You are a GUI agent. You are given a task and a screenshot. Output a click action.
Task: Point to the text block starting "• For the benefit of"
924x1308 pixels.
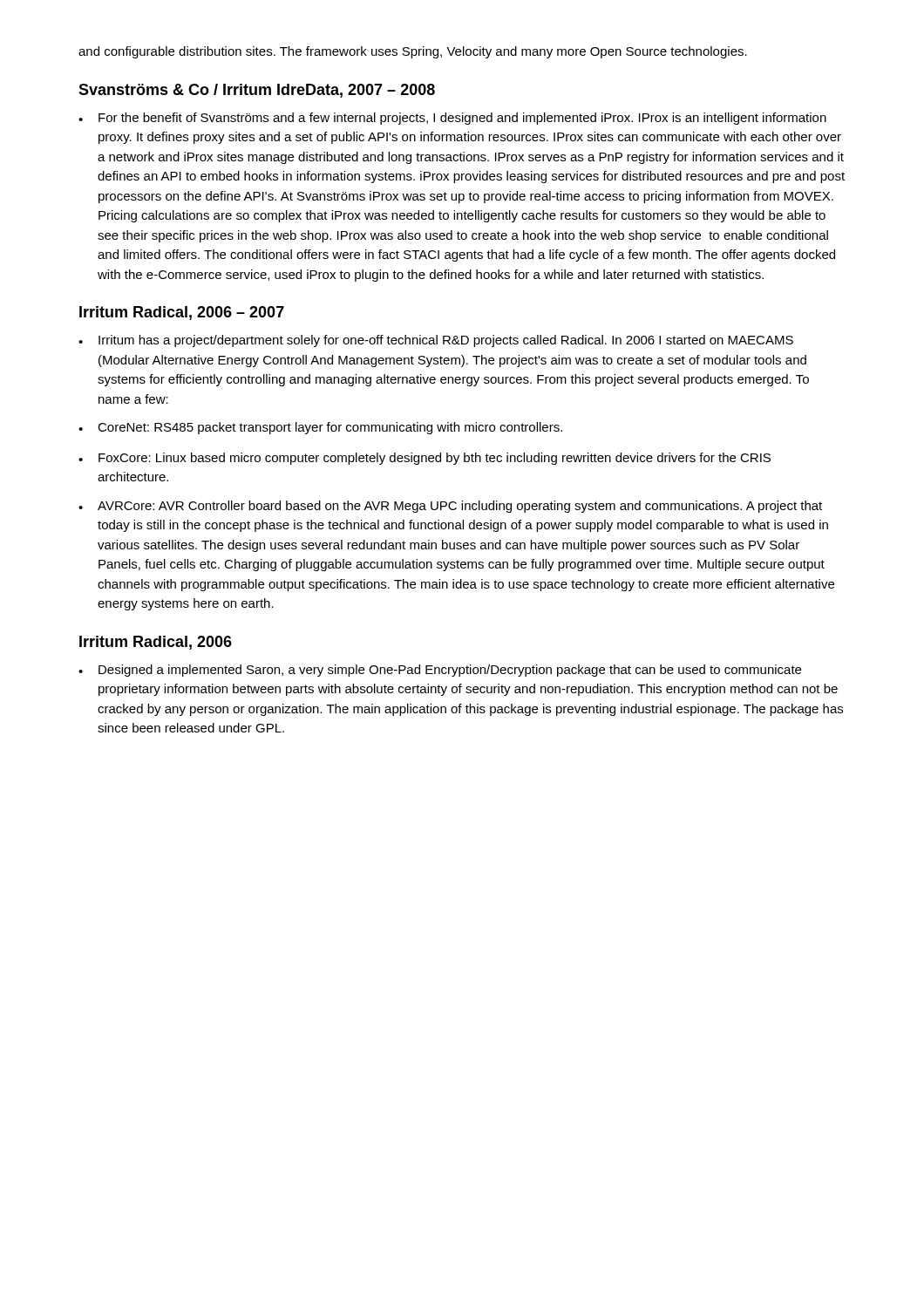[x=462, y=196]
